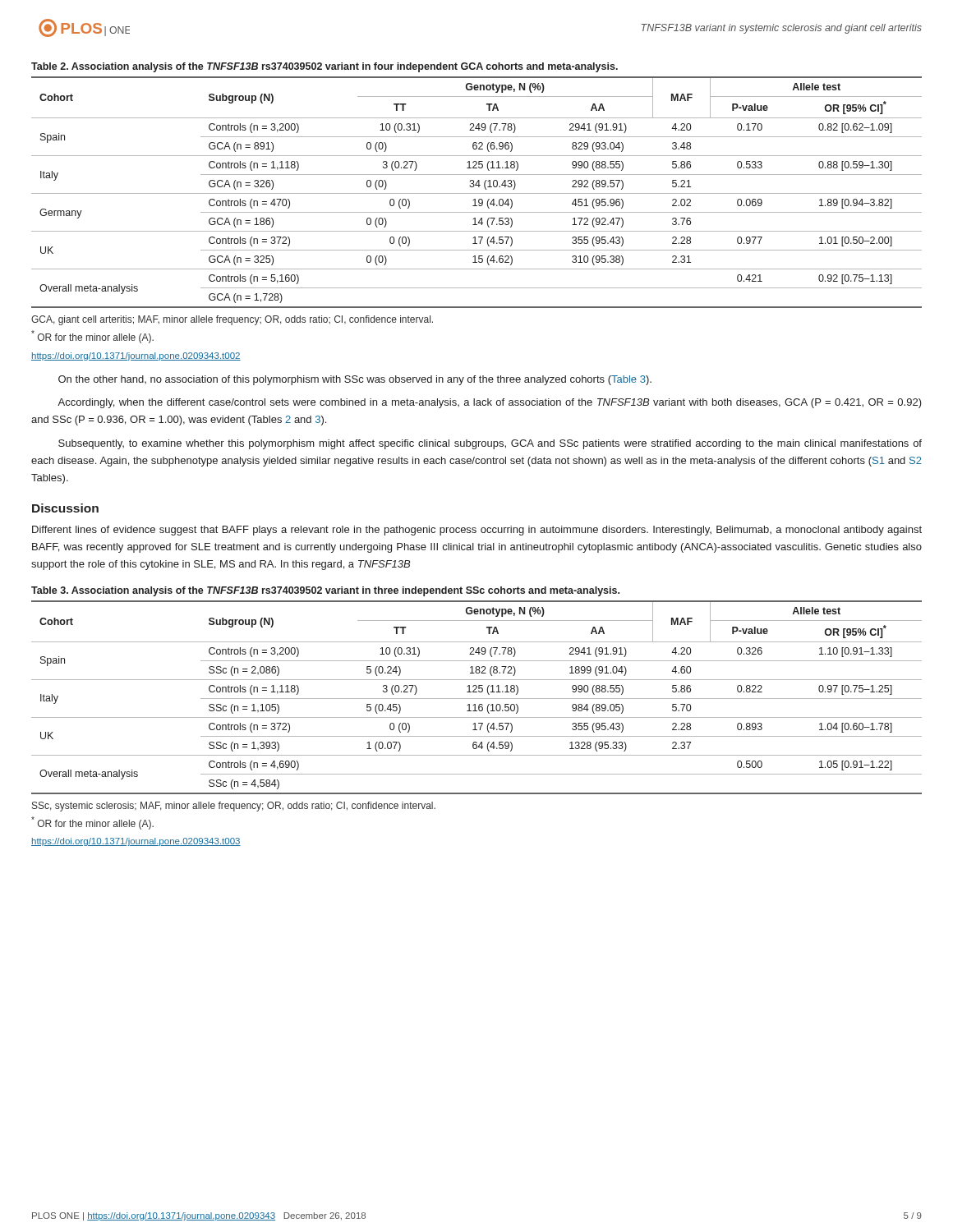Select the footnote that reads "GCA, giant cell arteritis;"
The height and width of the screenshot is (1232, 953).
click(x=233, y=329)
